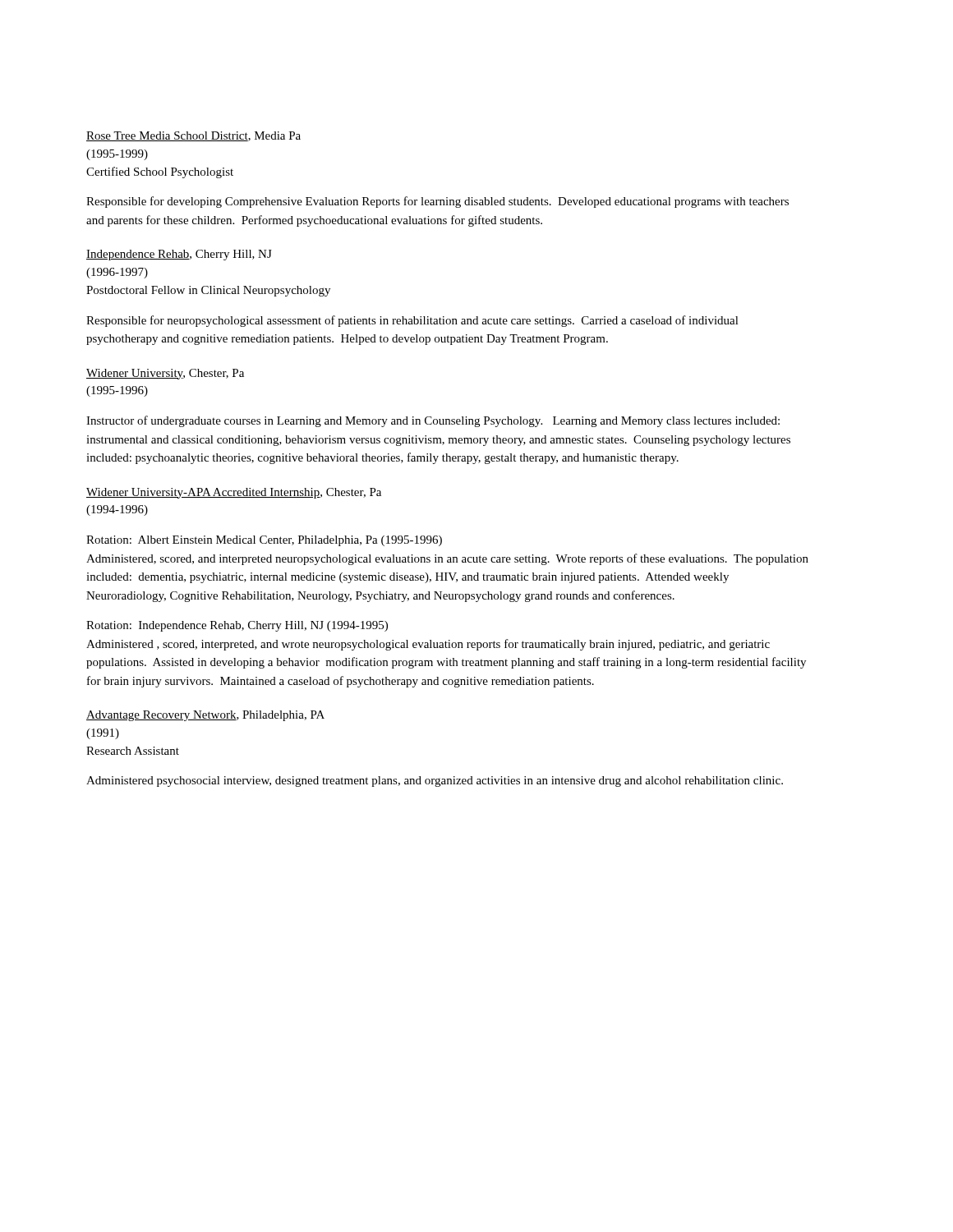The width and height of the screenshot is (953, 1232).
Task: Select the element starting "Widener University, Chester, Pa (1995-1996)"
Action: (x=165, y=381)
